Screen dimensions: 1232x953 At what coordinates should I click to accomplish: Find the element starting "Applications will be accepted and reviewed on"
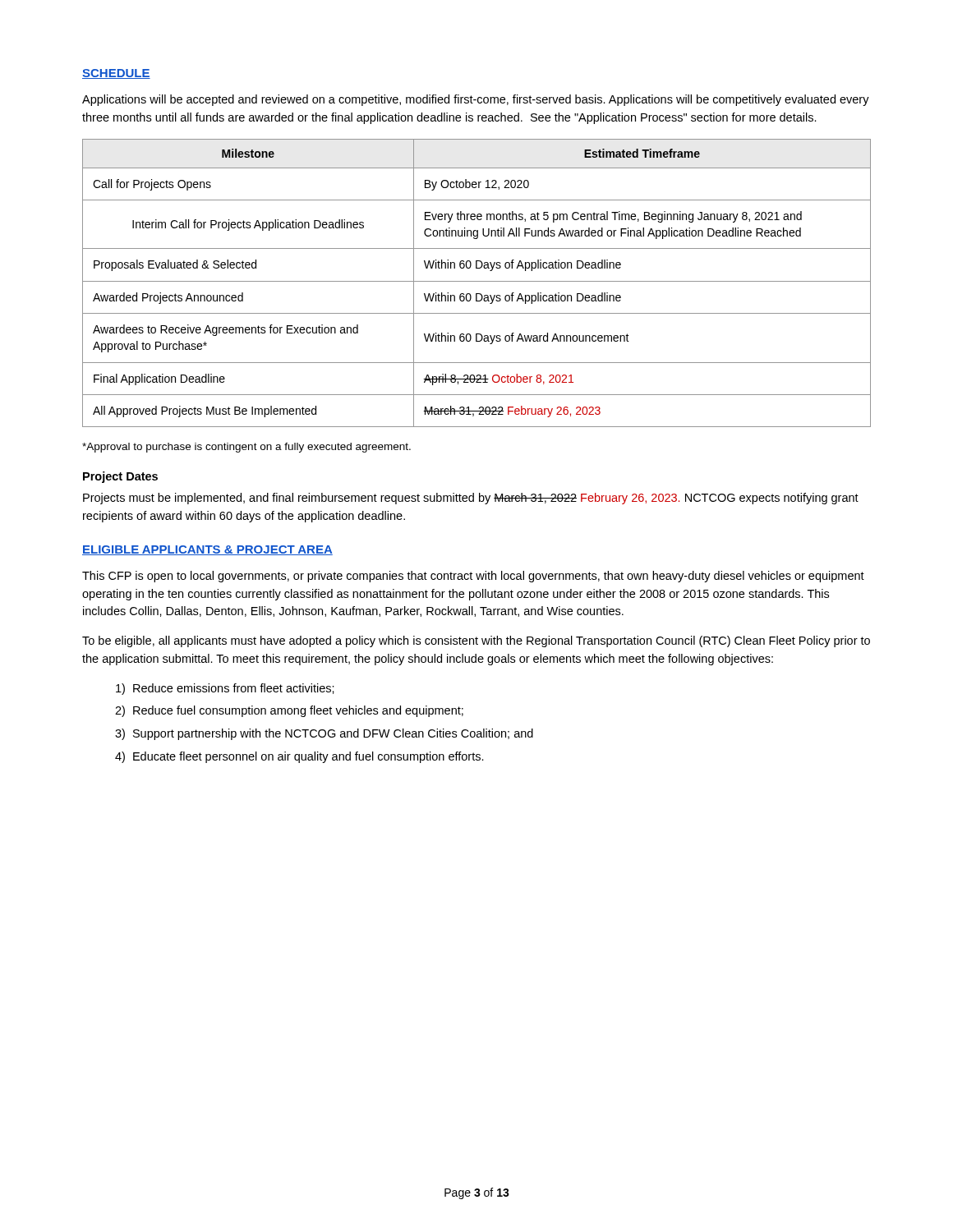tap(475, 108)
